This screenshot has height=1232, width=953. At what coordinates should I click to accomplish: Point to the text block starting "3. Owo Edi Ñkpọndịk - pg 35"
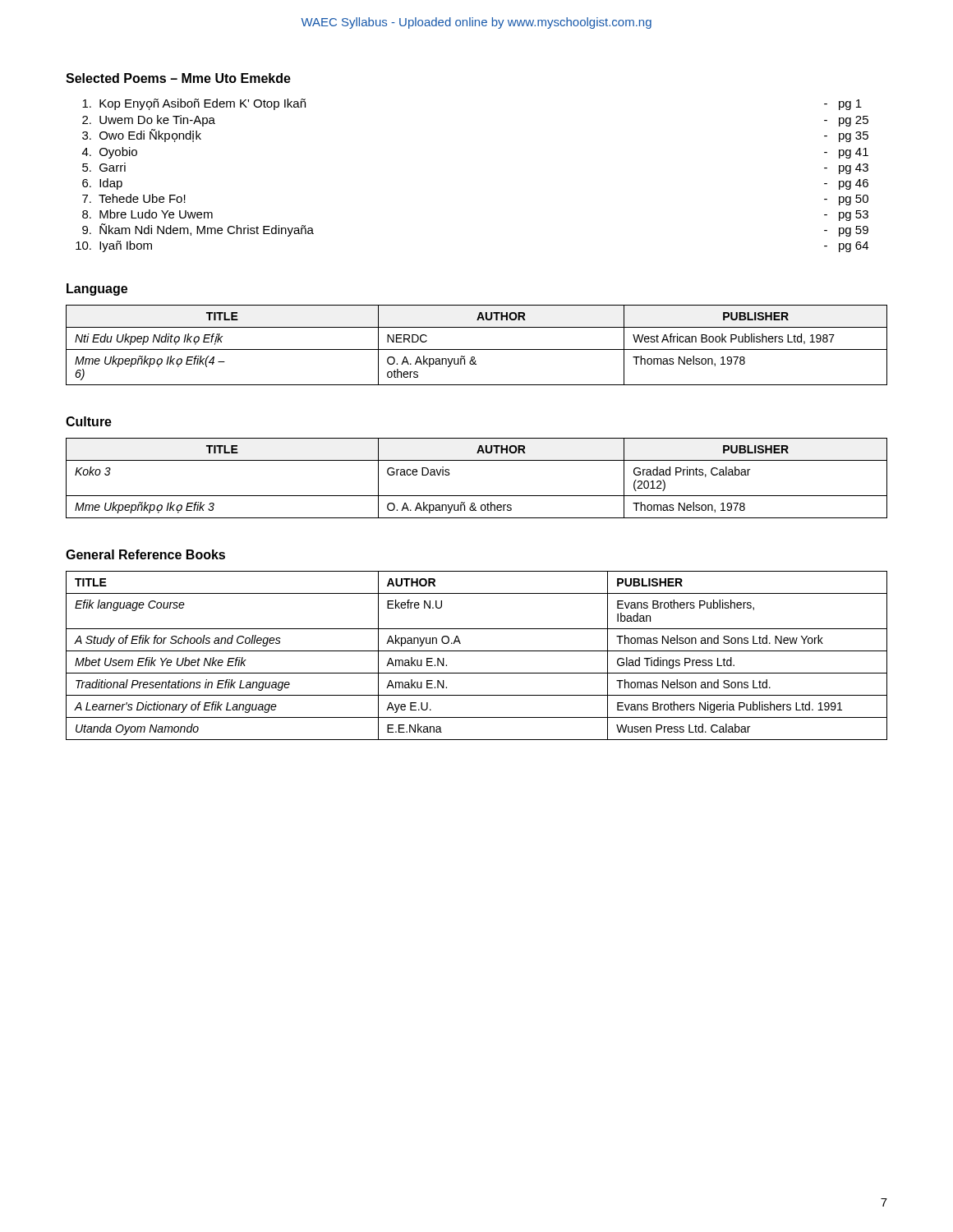point(143,135)
